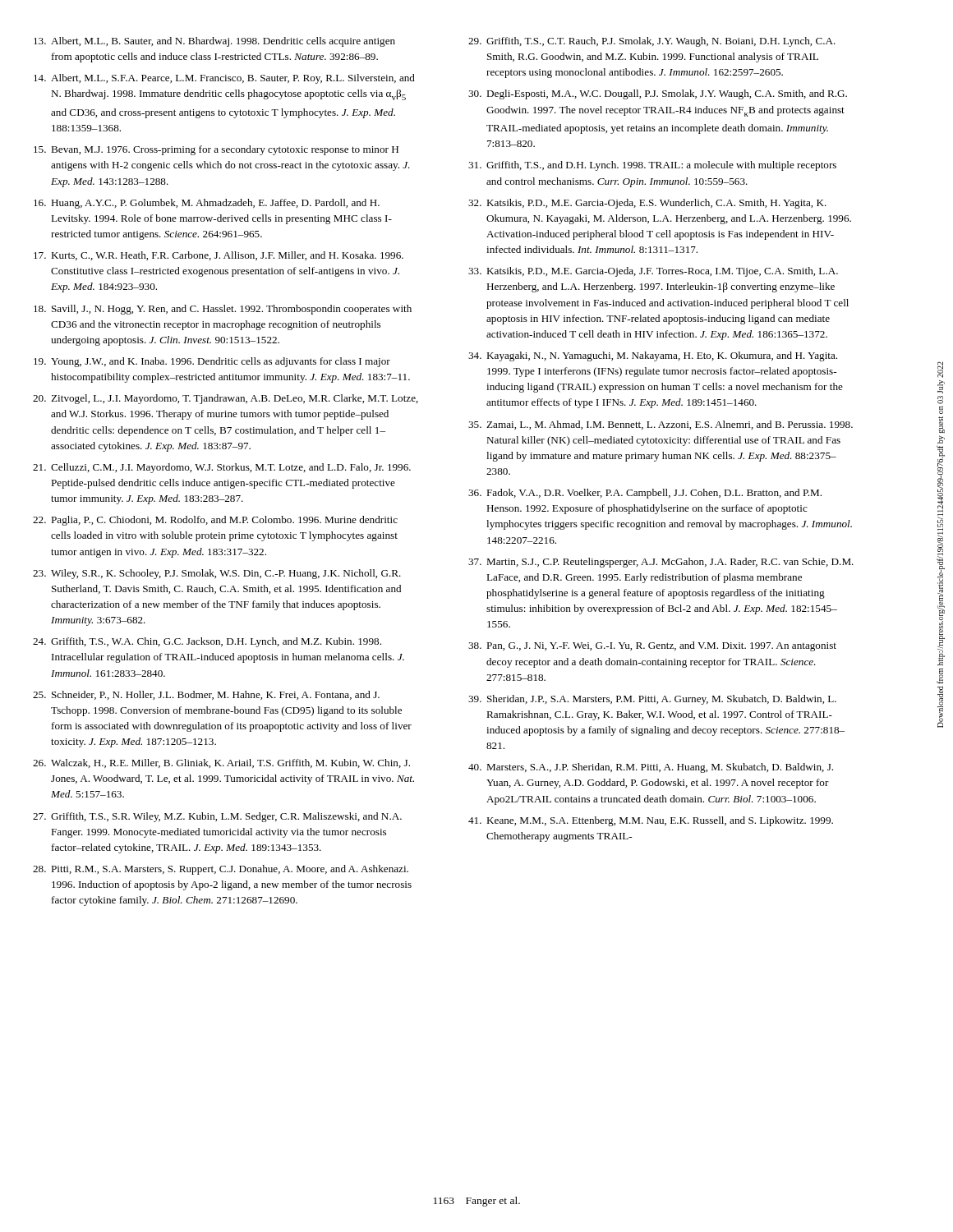
Task: Point to the element starting "24. Griffith, T.S.,"
Action: coord(226,657)
